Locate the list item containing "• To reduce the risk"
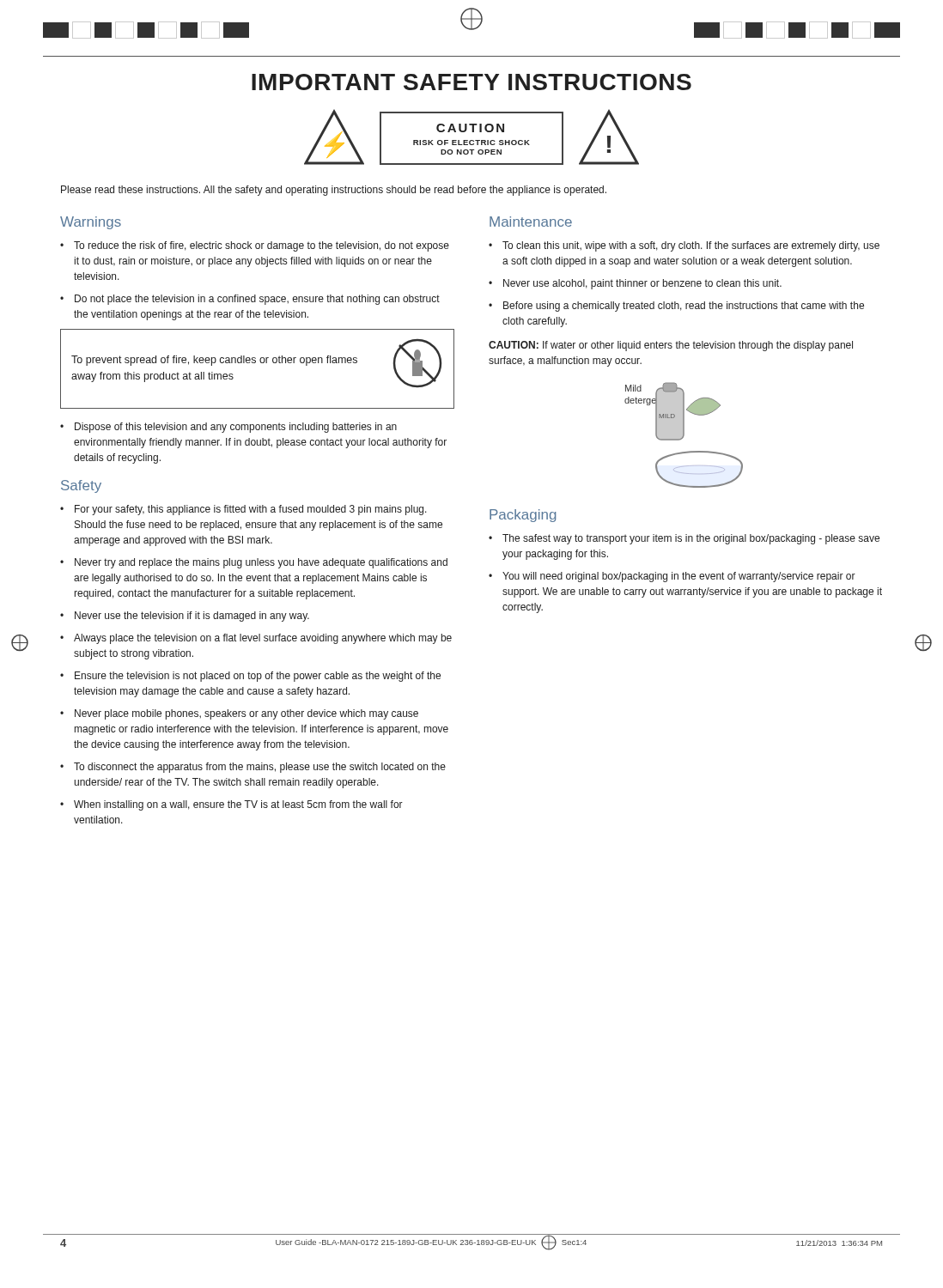Screen dimensions: 1288x943 click(x=257, y=261)
